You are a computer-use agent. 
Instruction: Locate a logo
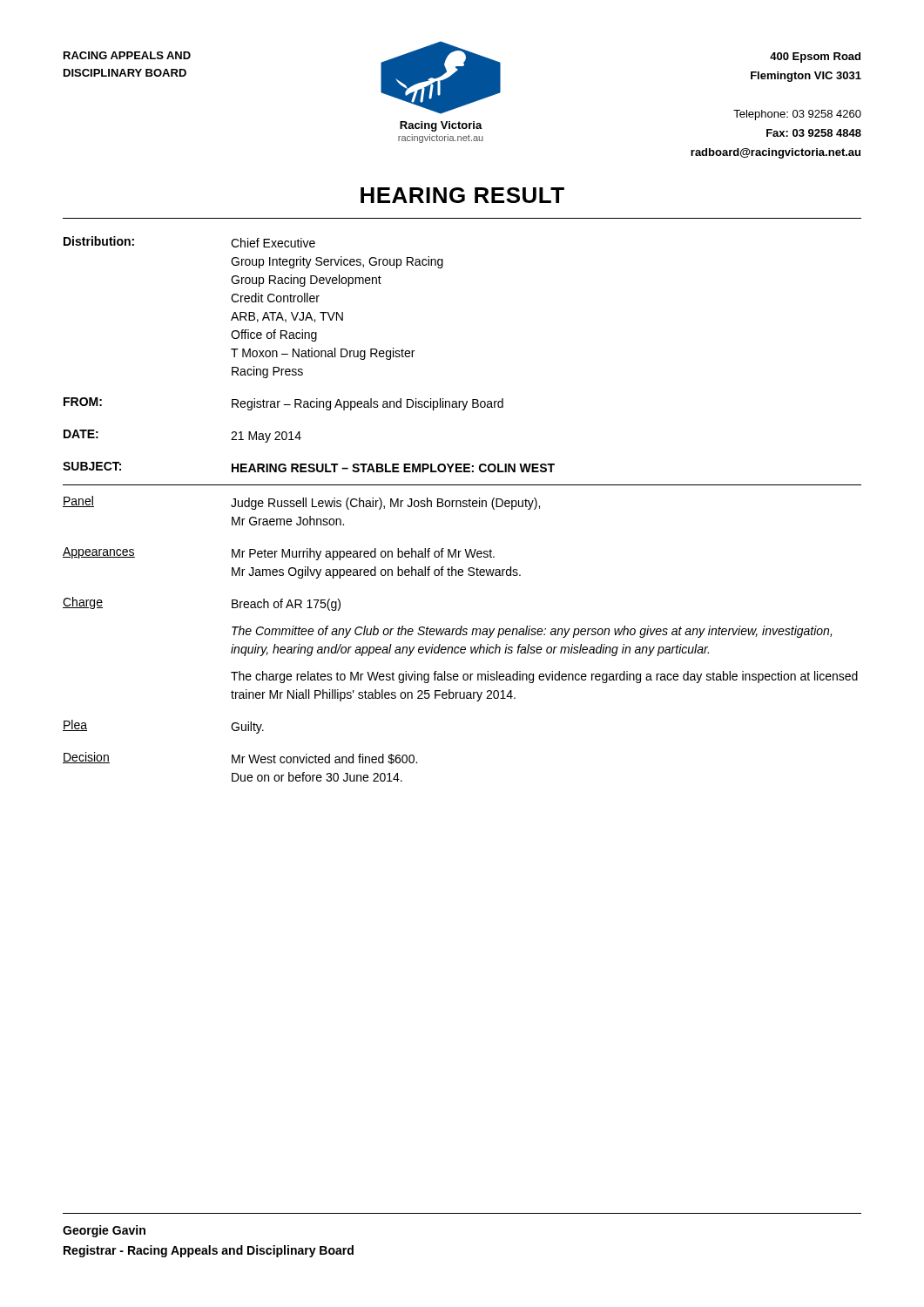click(441, 91)
